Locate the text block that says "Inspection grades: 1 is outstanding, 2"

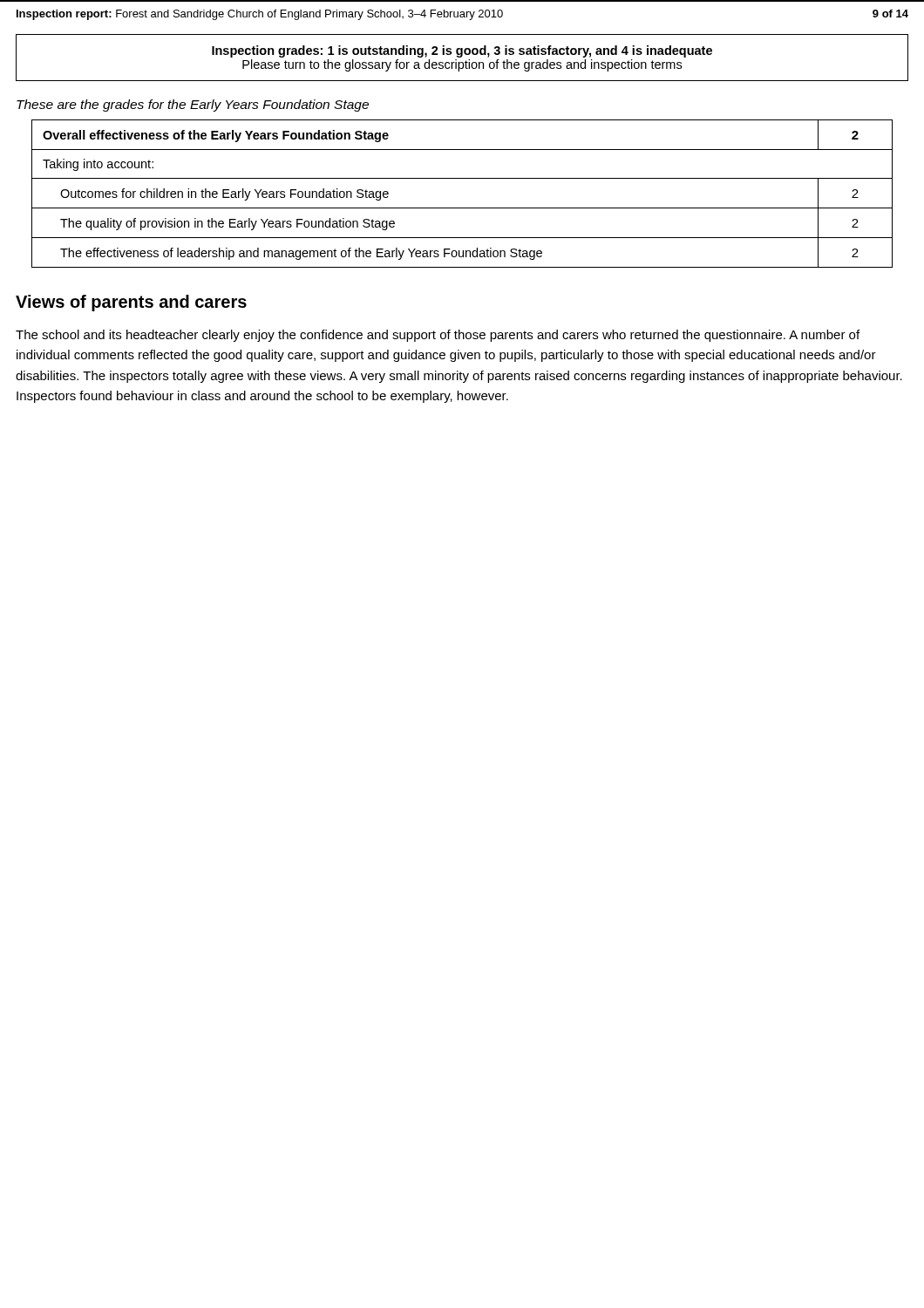462,58
